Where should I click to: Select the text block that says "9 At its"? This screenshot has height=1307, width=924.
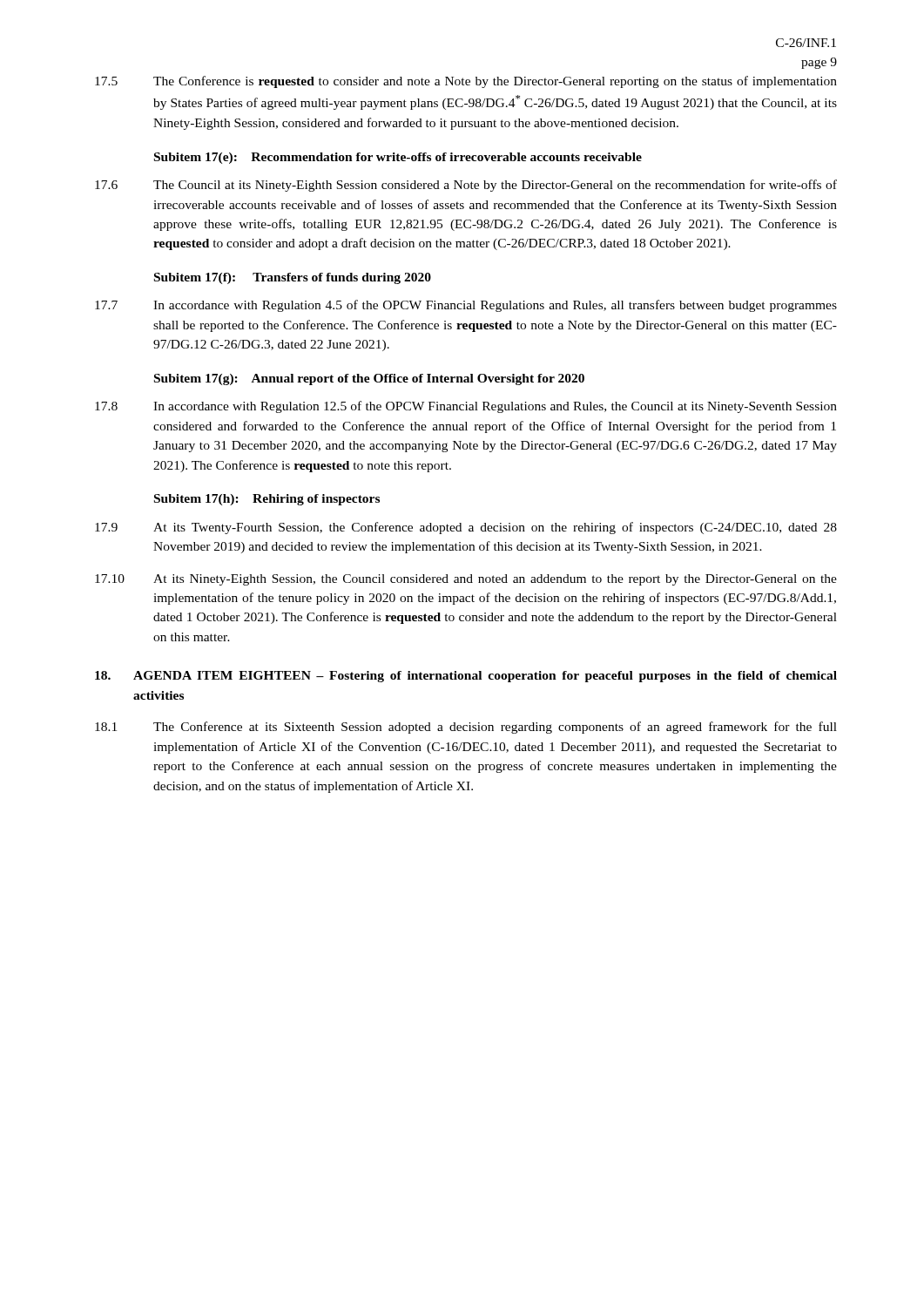[x=465, y=537]
